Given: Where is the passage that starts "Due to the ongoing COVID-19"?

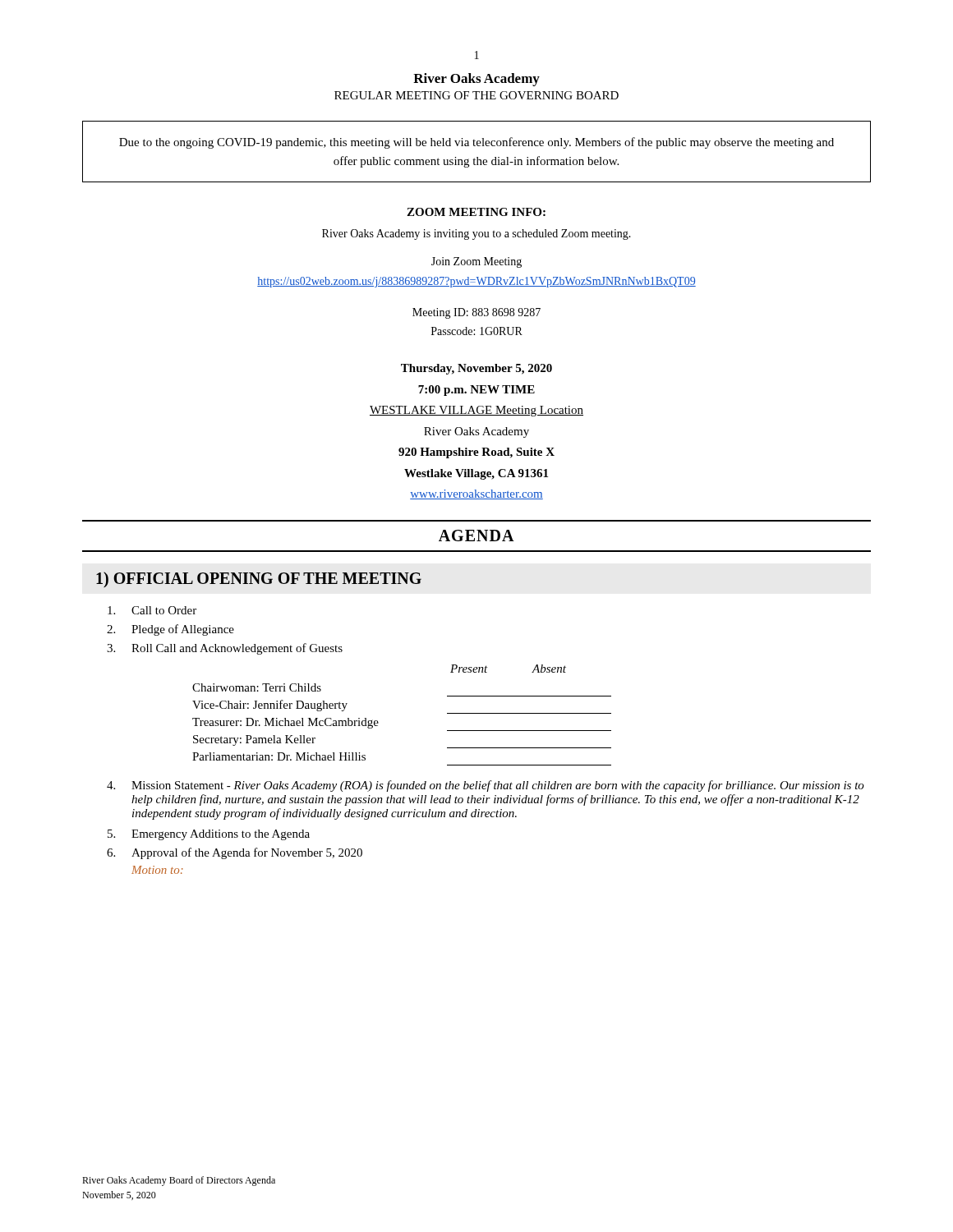Looking at the screenshot, I should point(476,151).
